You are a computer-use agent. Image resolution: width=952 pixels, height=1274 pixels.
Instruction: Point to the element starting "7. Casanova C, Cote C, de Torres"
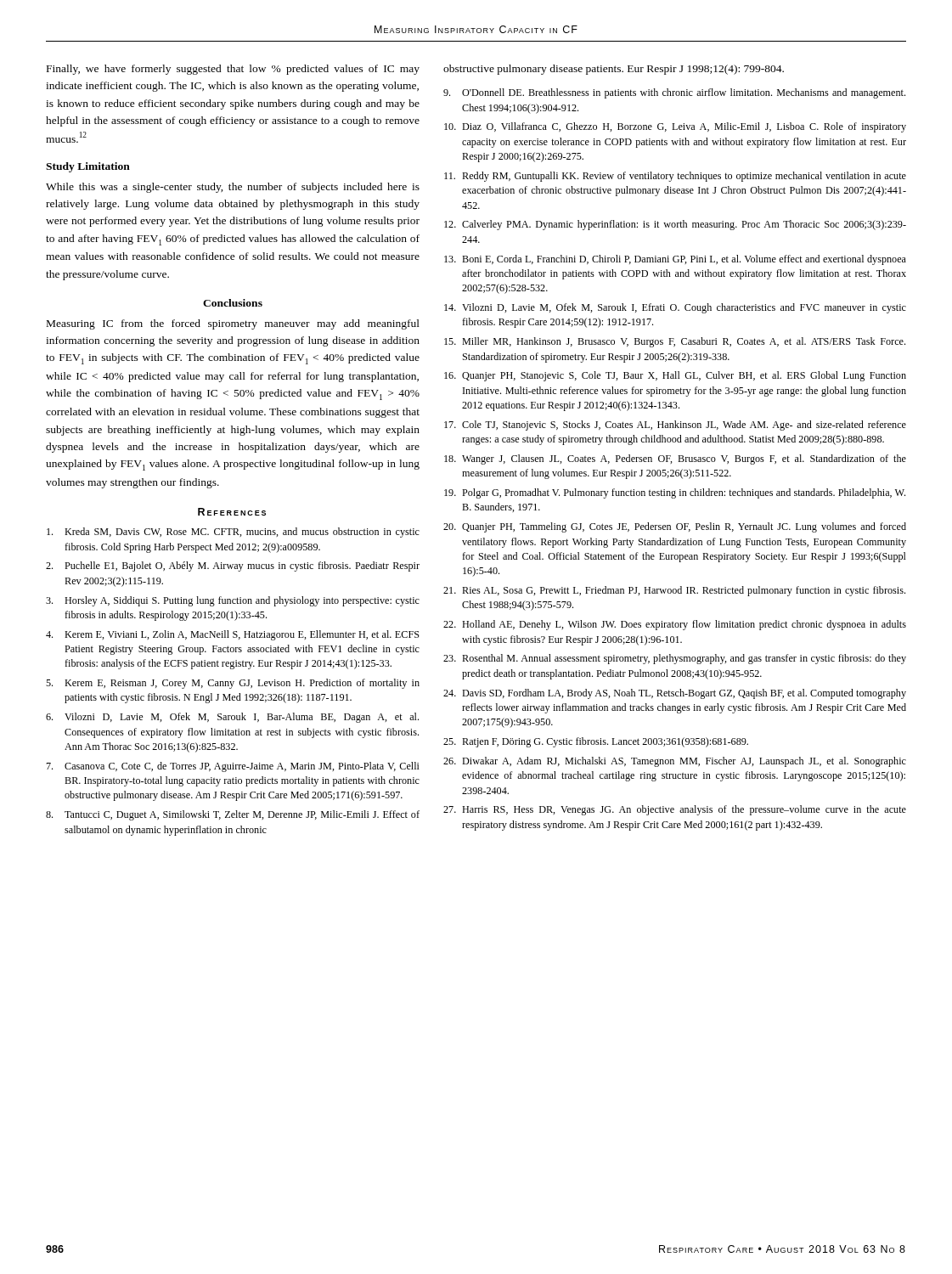(233, 781)
